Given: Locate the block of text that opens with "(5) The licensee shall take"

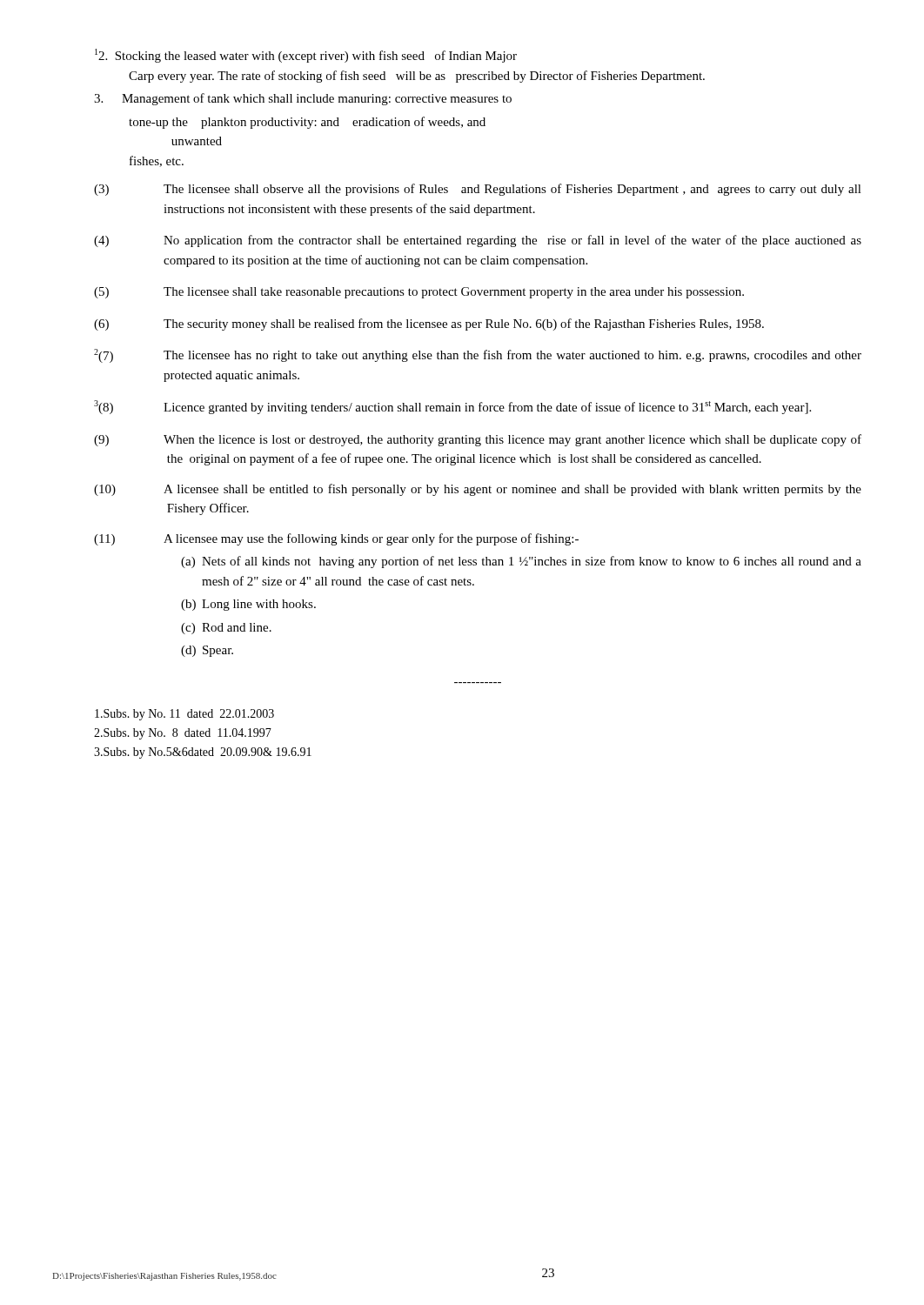Looking at the screenshot, I should pyautogui.click(x=478, y=292).
